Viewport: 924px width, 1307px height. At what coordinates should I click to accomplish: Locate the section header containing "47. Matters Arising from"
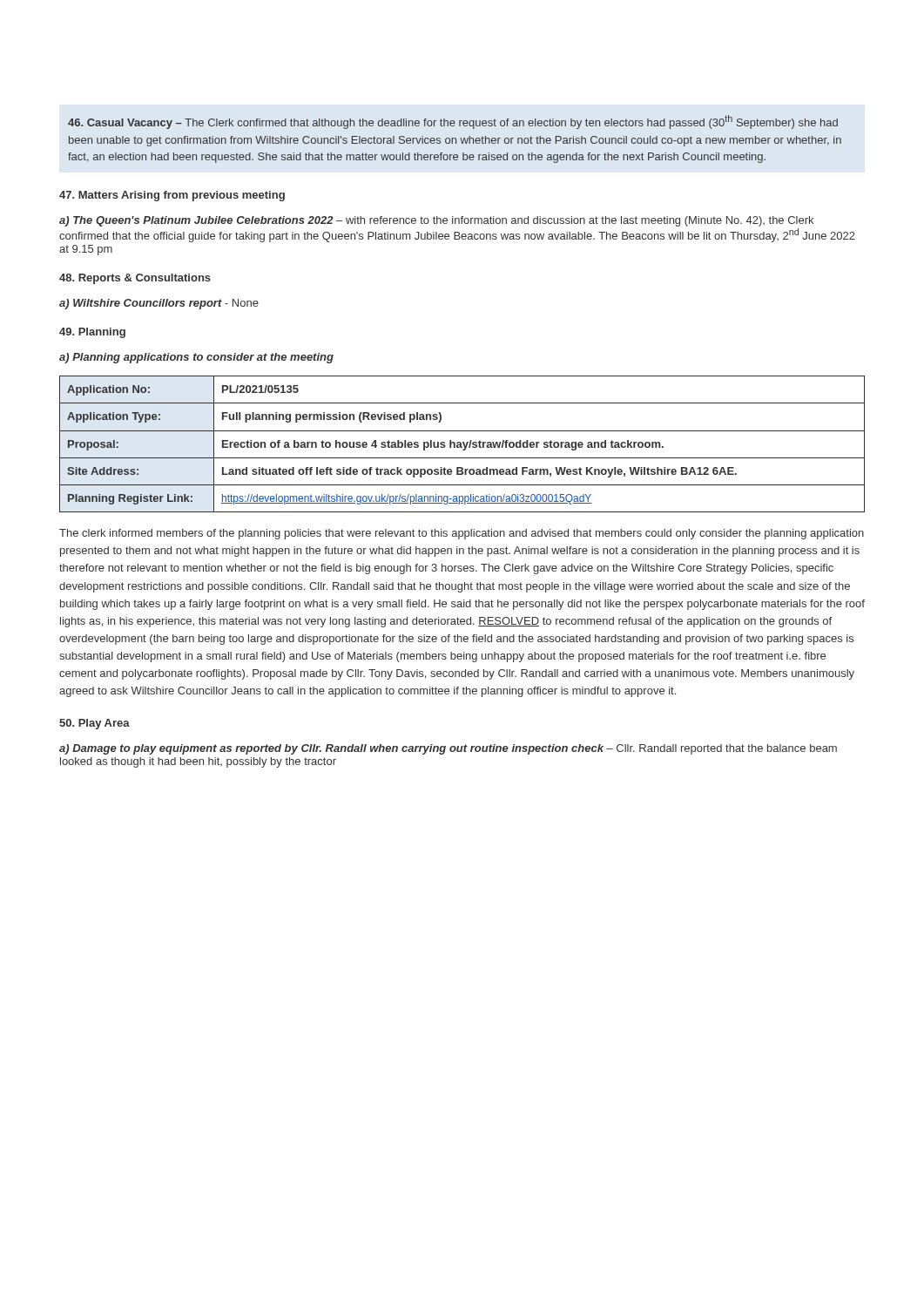pyautogui.click(x=172, y=195)
